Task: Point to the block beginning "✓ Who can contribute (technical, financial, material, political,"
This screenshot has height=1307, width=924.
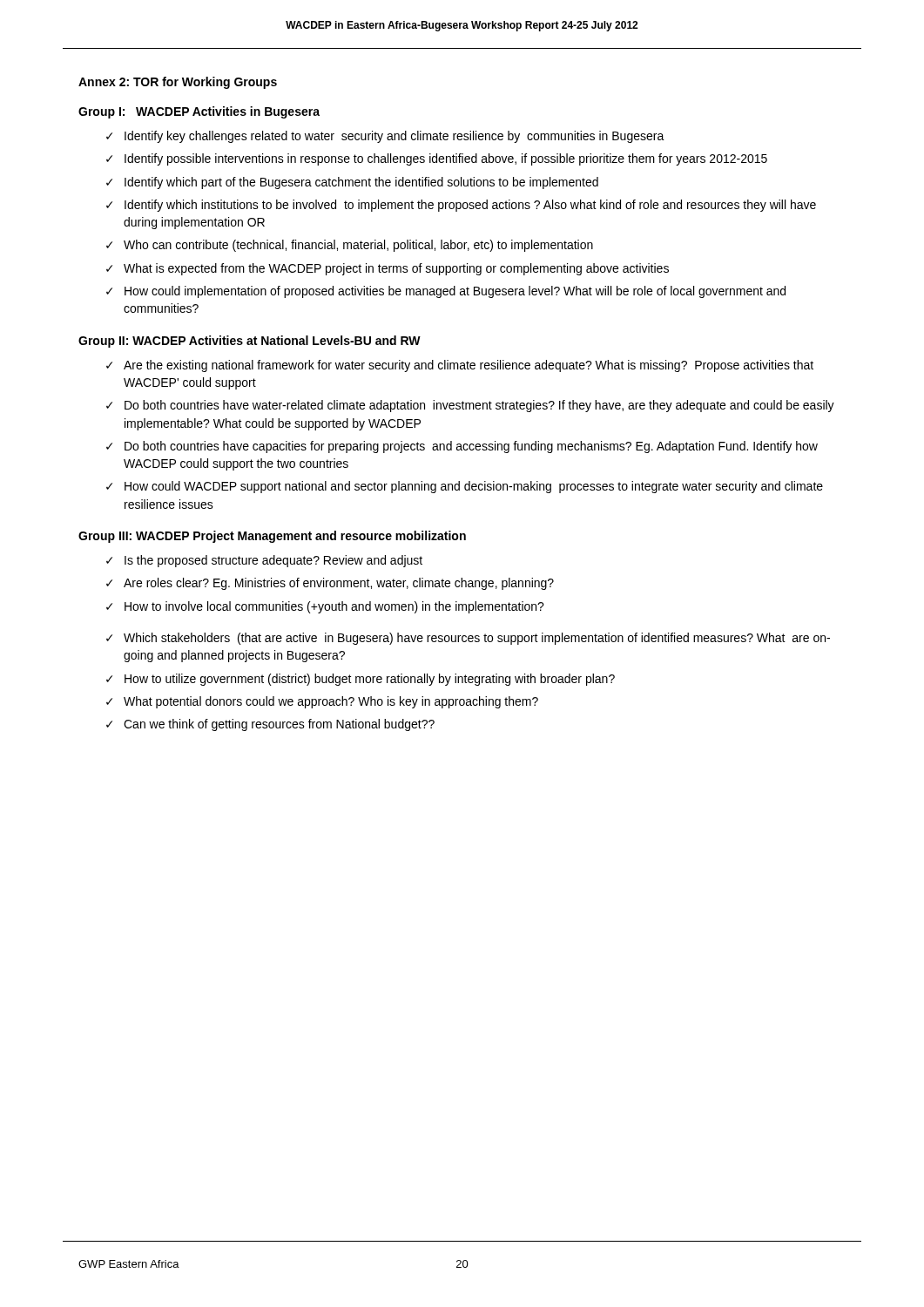Action: coord(475,245)
